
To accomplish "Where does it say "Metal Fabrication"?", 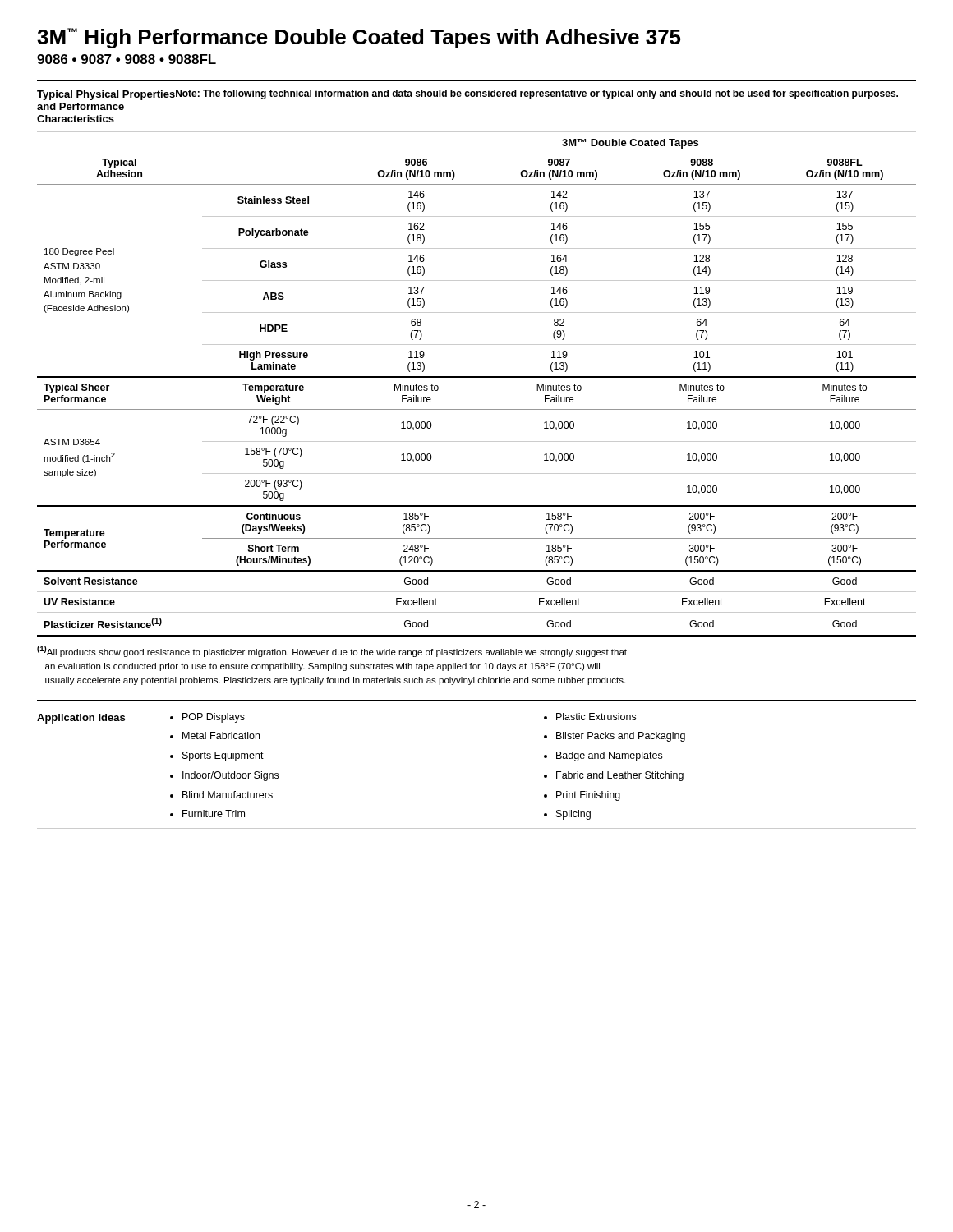I will coord(221,736).
